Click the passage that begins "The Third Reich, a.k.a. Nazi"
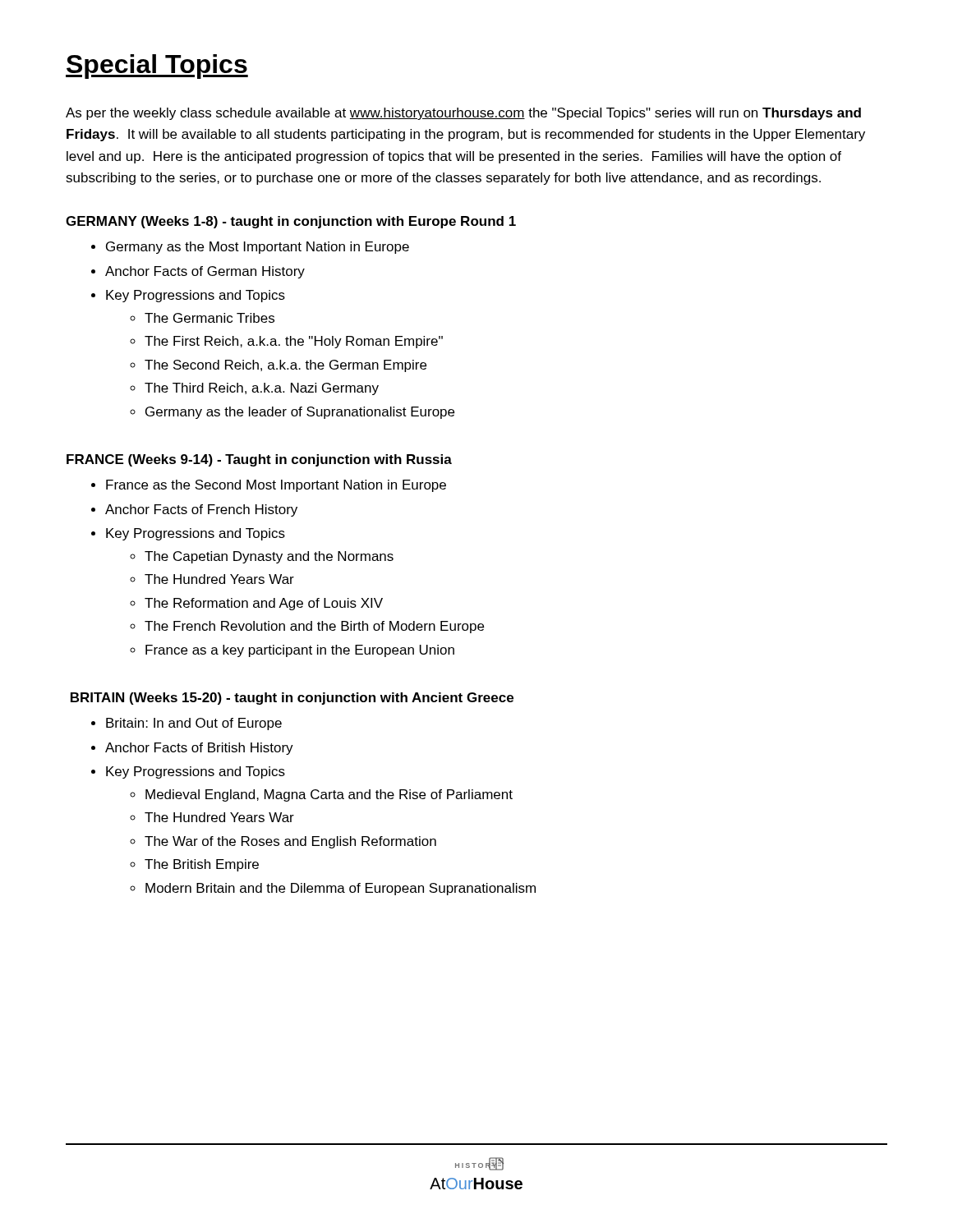Viewport: 953px width, 1232px height. coord(262,389)
